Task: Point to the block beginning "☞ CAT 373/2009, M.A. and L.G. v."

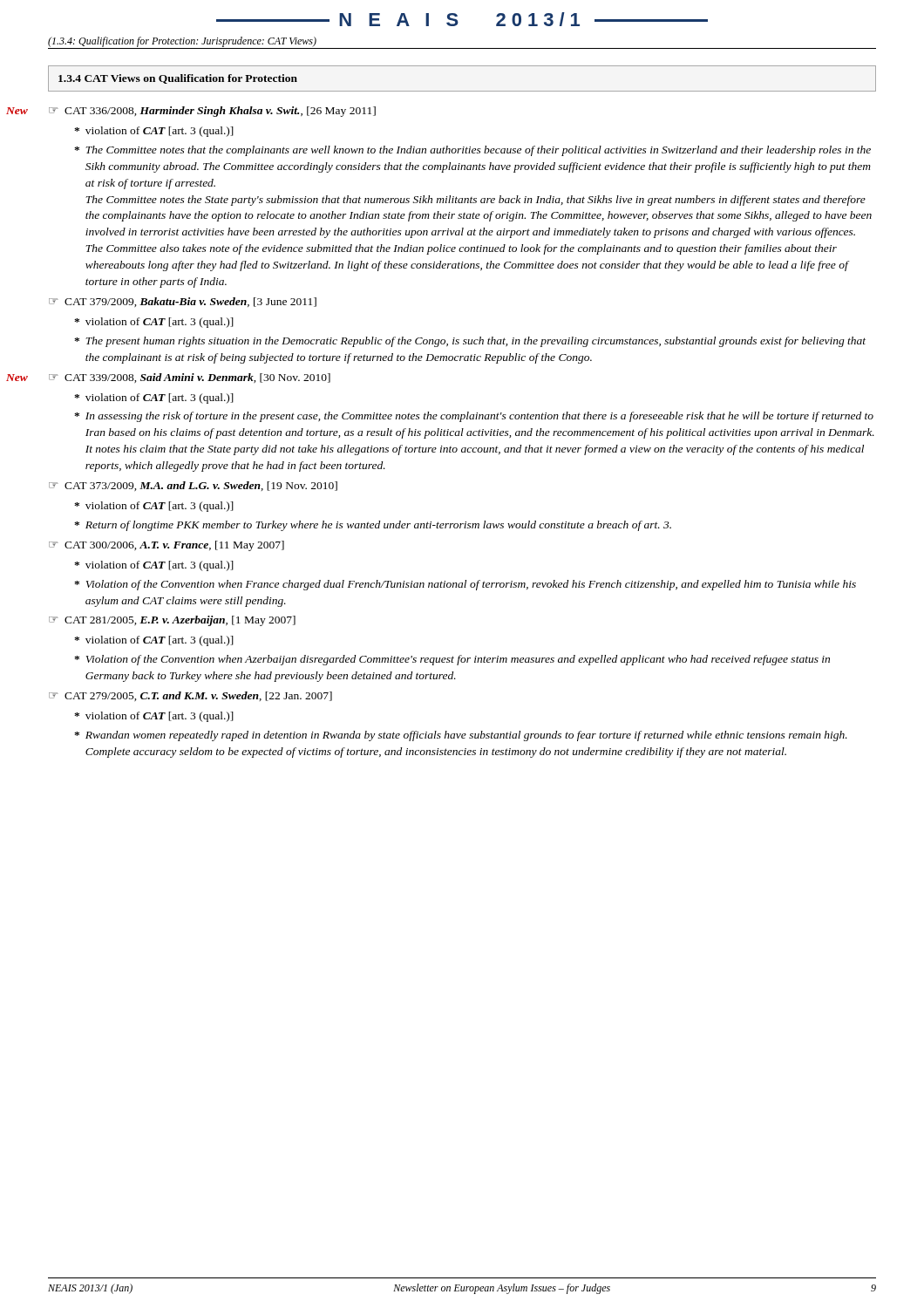Action: pyautogui.click(x=193, y=485)
